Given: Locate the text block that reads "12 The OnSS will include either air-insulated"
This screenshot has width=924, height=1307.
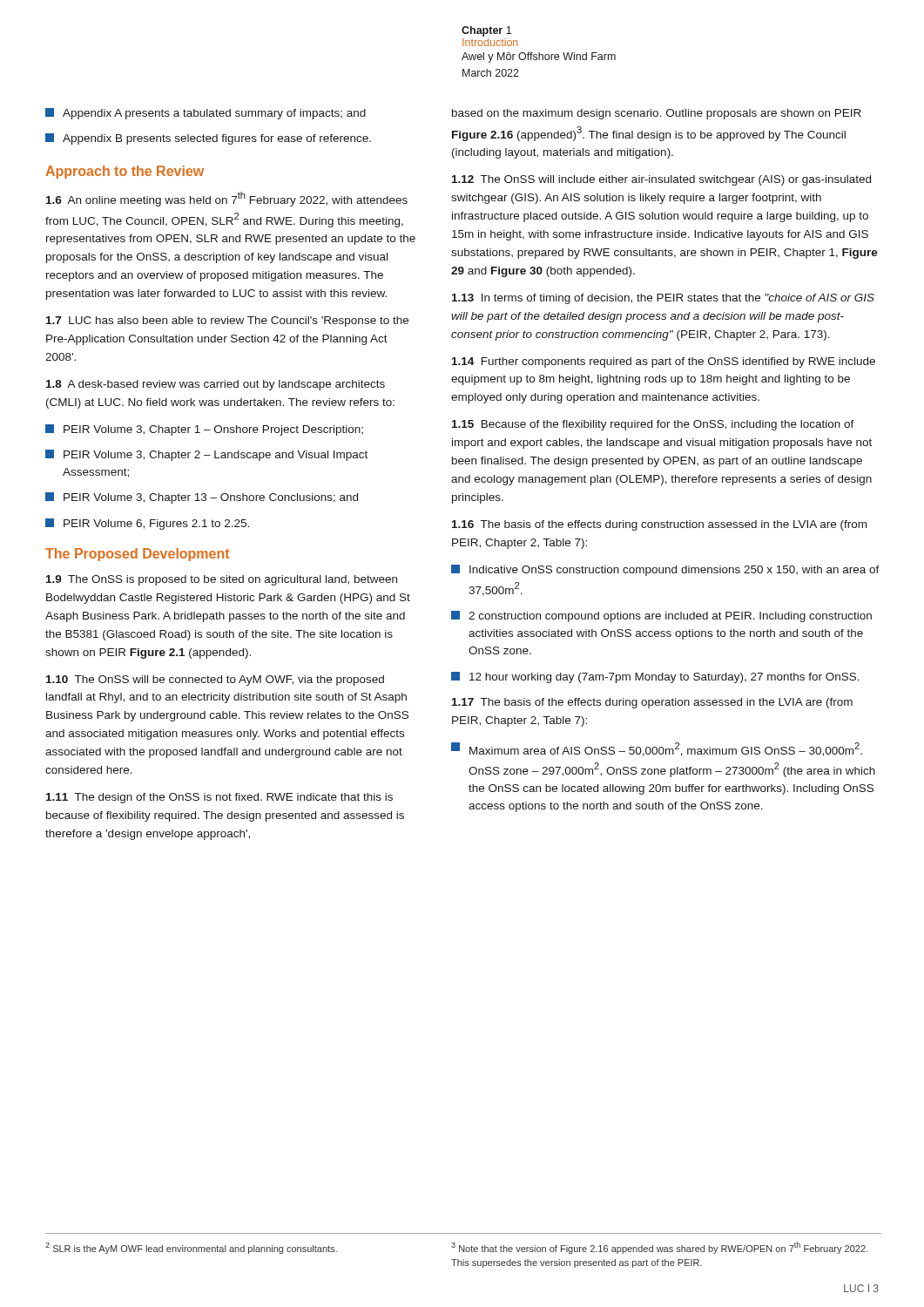Looking at the screenshot, I should pos(664,225).
